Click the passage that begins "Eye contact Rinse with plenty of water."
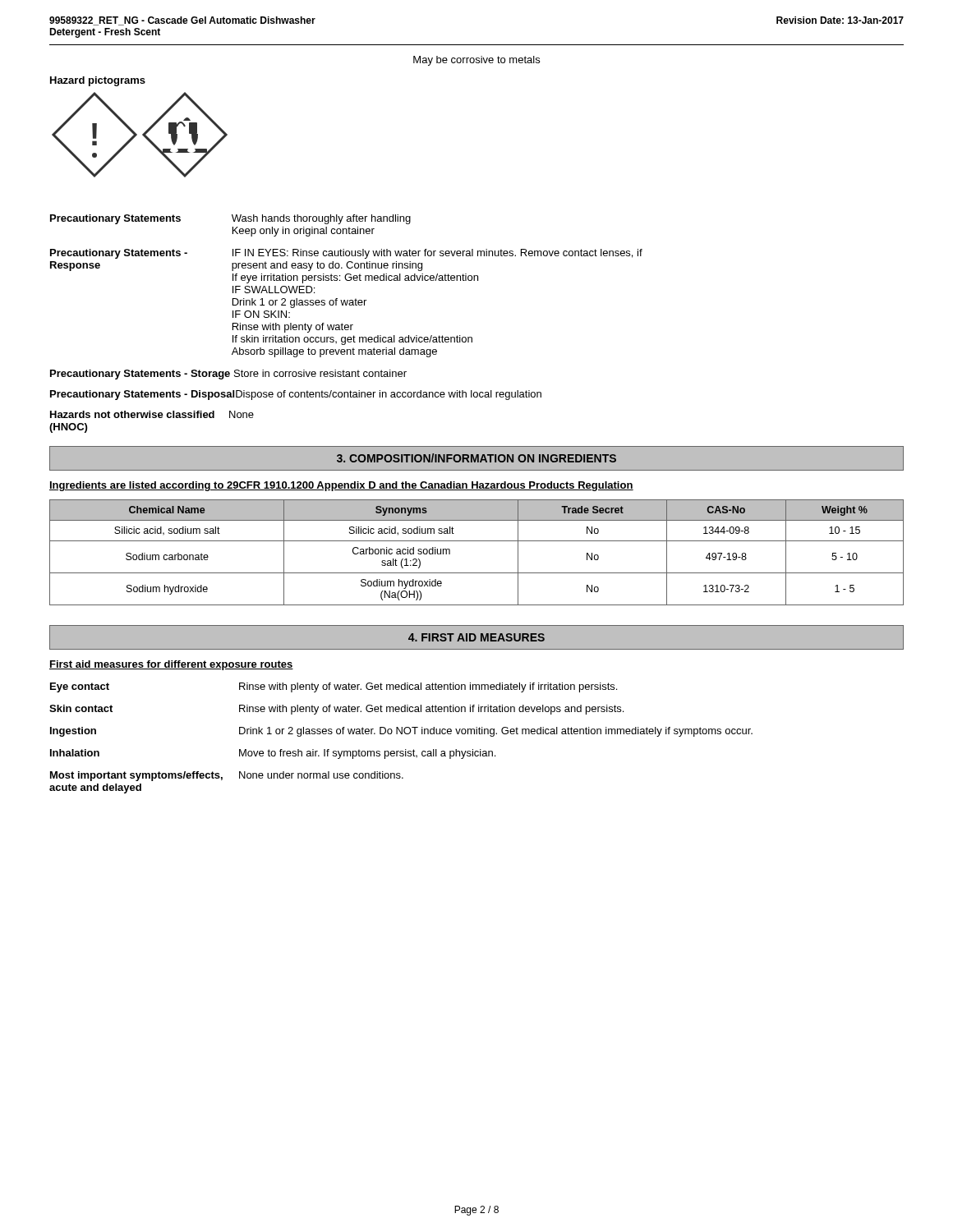 pos(476,686)
